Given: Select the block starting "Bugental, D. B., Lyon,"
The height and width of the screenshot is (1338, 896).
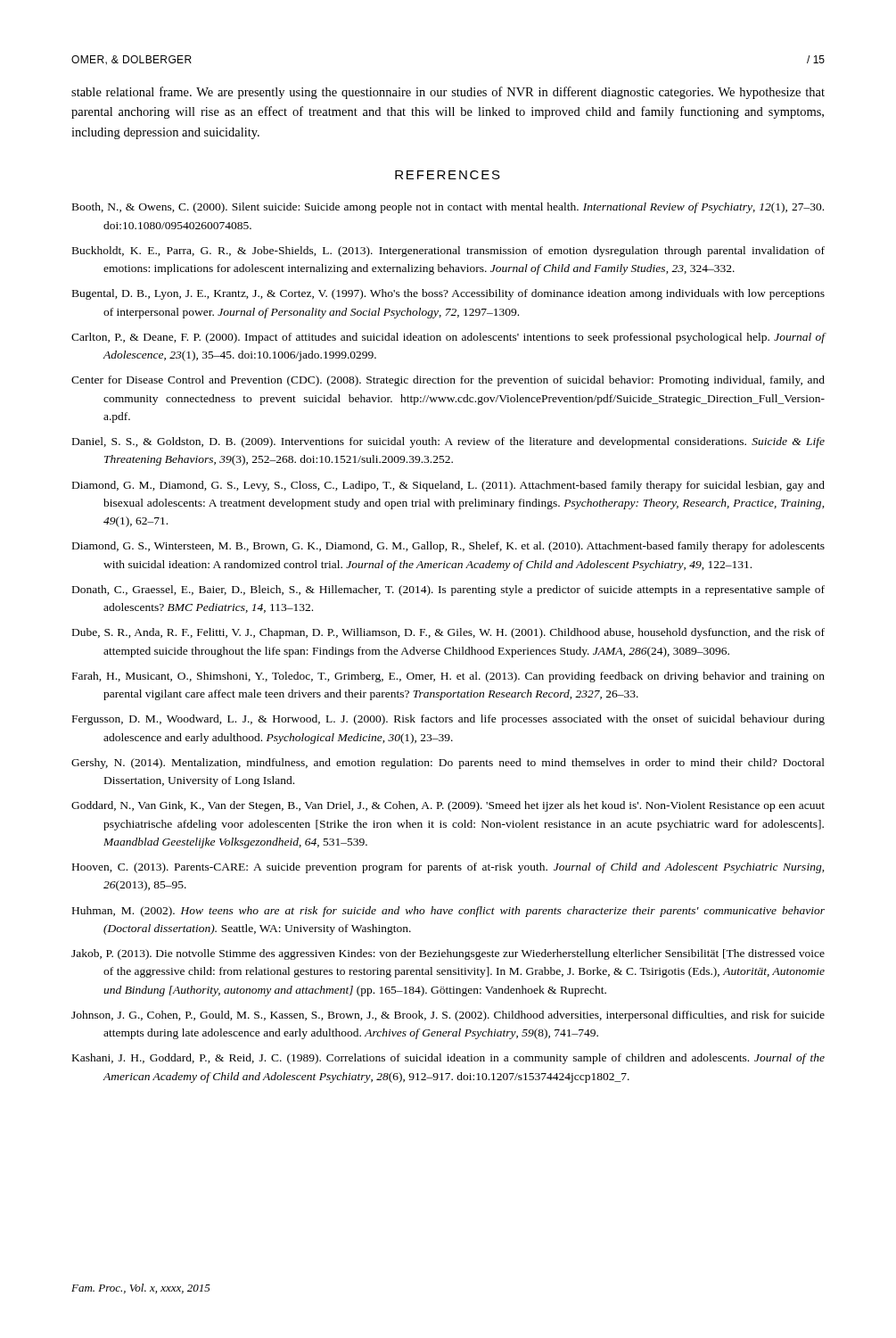Looking at the screenshot, I should click(448, 302).
